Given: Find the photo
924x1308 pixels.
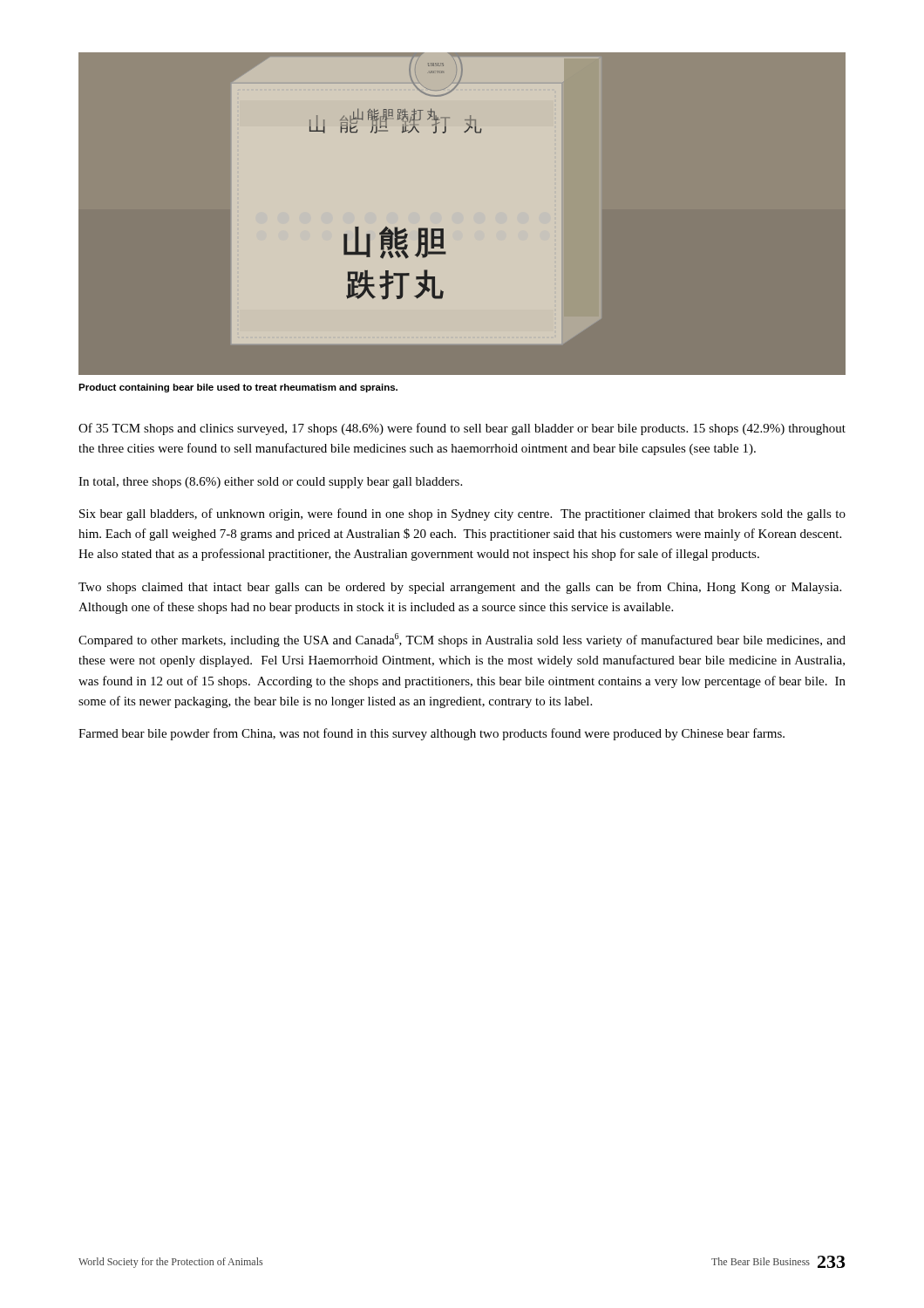Looking at the screenshot, I should click(462, 214).
